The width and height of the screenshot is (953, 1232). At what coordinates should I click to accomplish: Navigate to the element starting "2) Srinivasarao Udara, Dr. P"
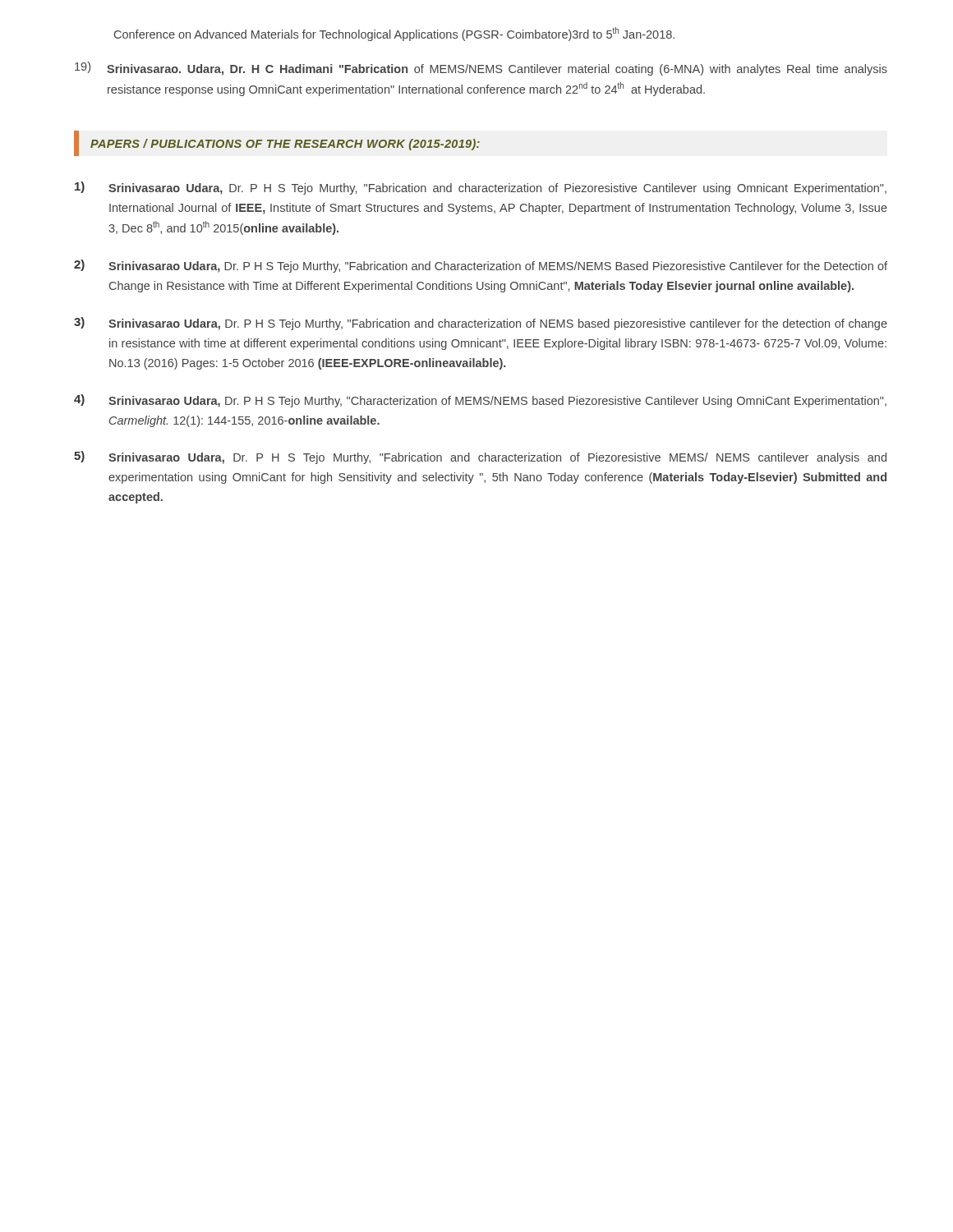click(x=481, y=277)
